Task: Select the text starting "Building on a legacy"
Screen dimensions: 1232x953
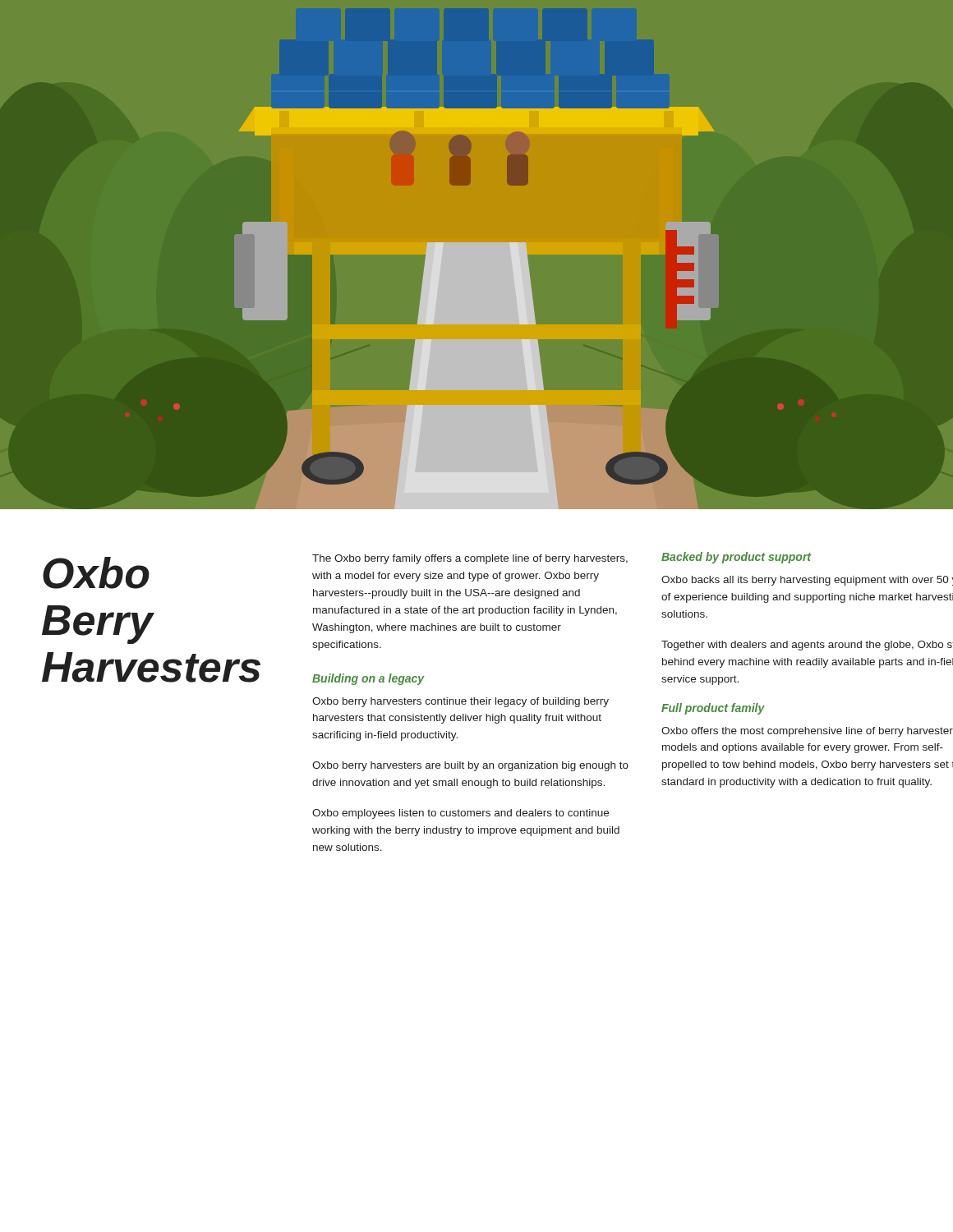Action: pyautogui.click(x=368, y=679)
